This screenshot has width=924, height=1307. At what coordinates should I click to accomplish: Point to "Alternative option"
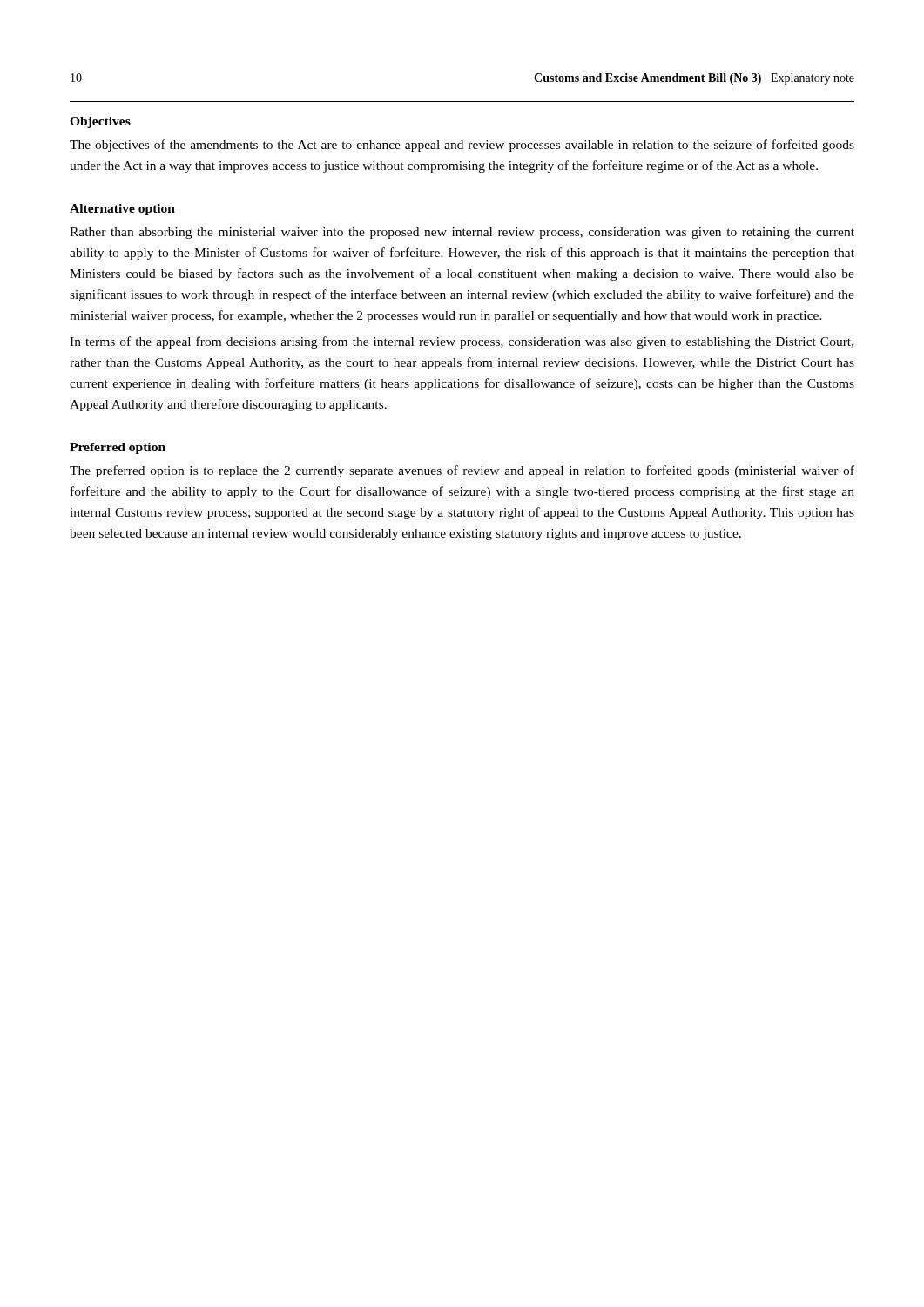122,208
